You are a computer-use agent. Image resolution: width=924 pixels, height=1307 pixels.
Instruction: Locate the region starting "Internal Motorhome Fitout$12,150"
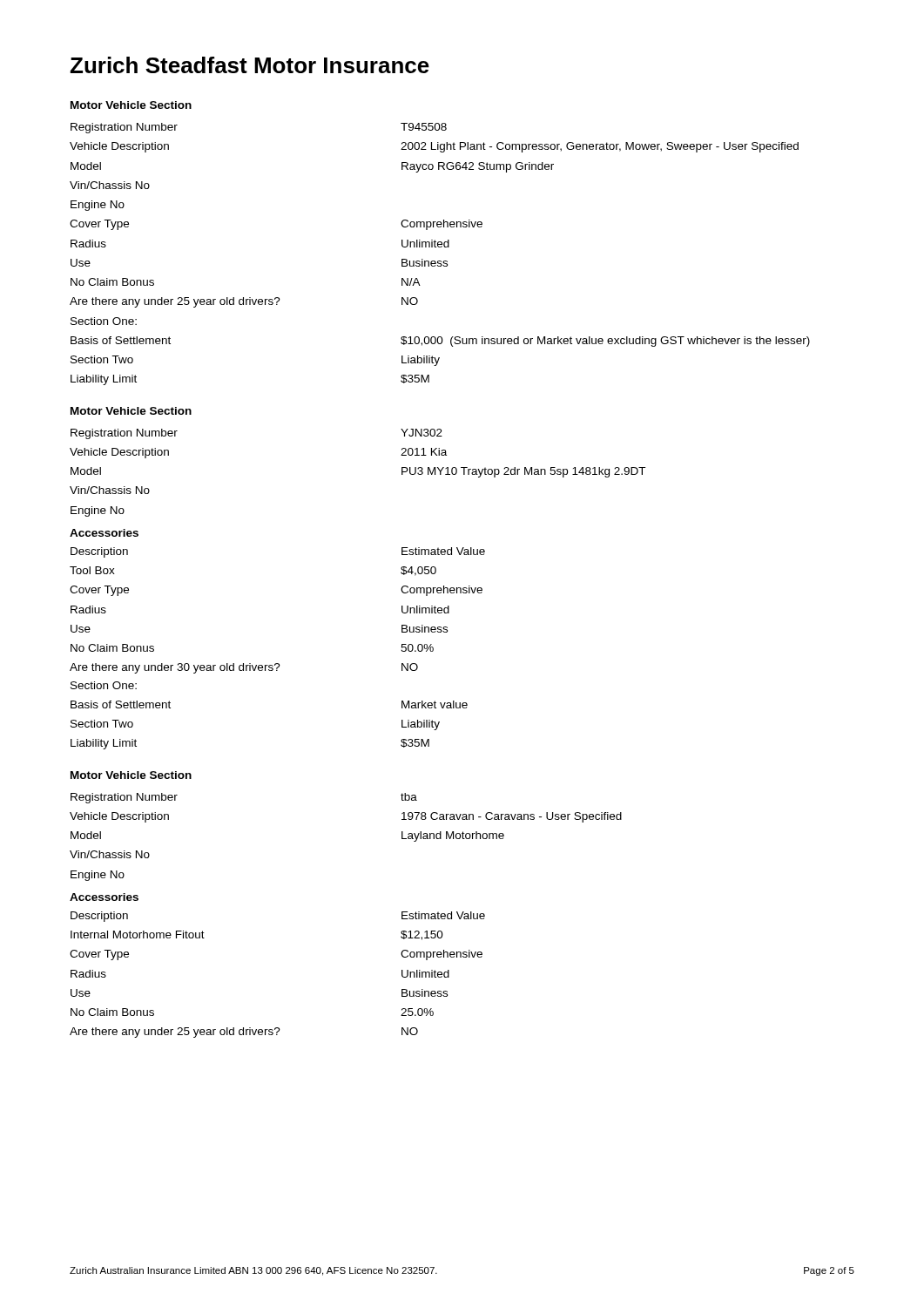(134, 934)
